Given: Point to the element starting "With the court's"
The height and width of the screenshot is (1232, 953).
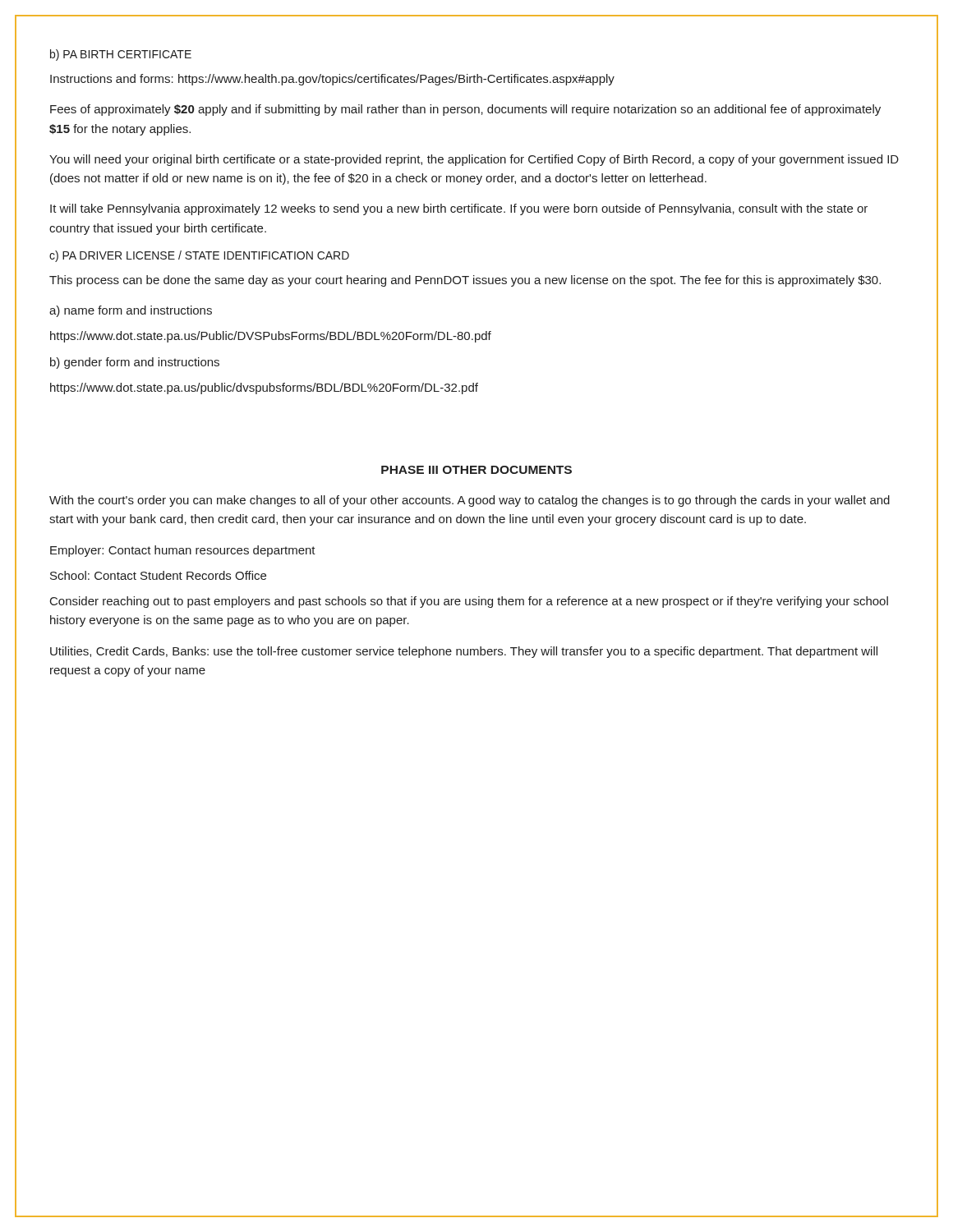Looking at the screenshot, I should click(470, 509).
